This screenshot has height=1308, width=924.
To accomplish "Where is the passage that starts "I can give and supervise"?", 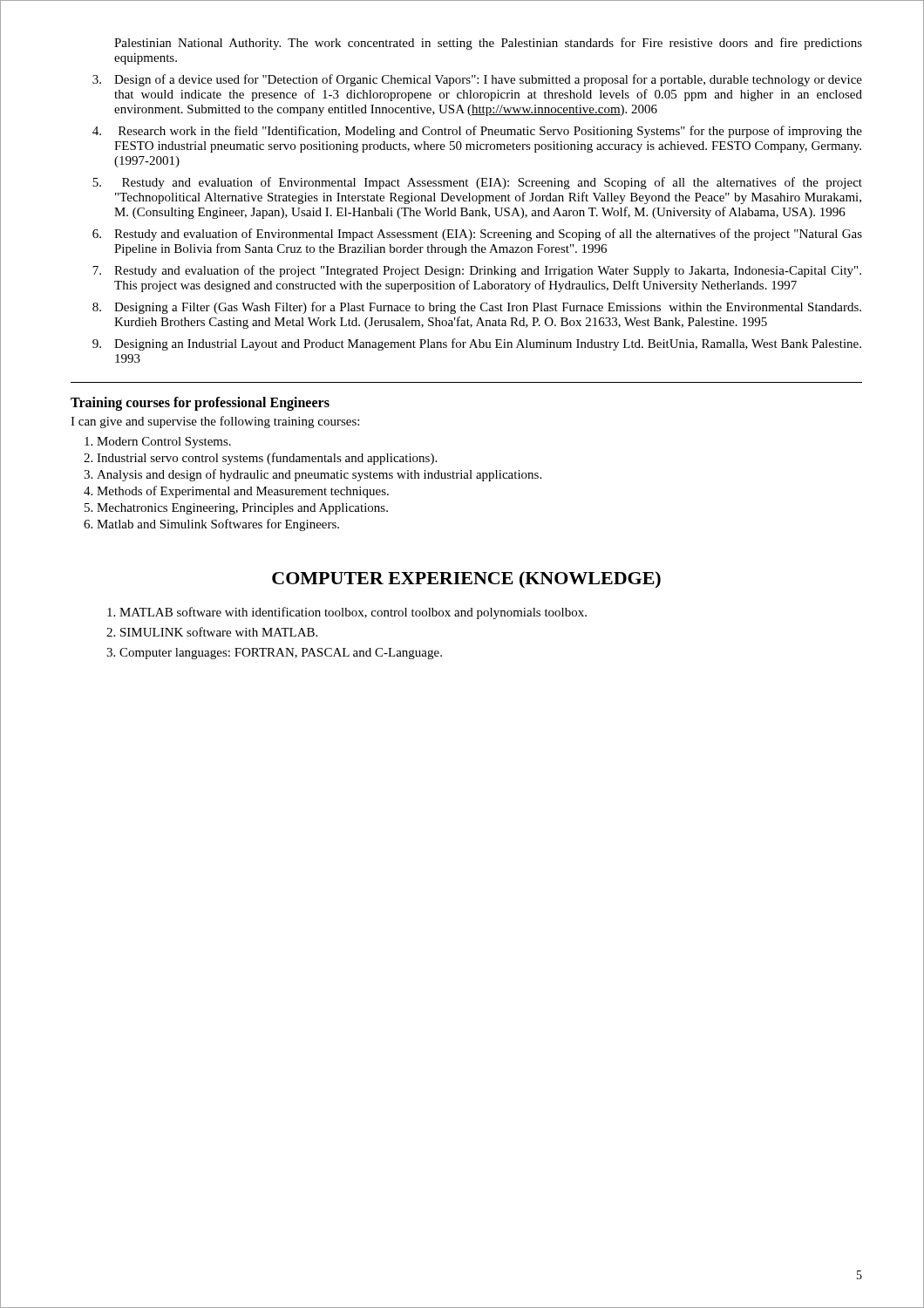I will click(x=215, y=421).
